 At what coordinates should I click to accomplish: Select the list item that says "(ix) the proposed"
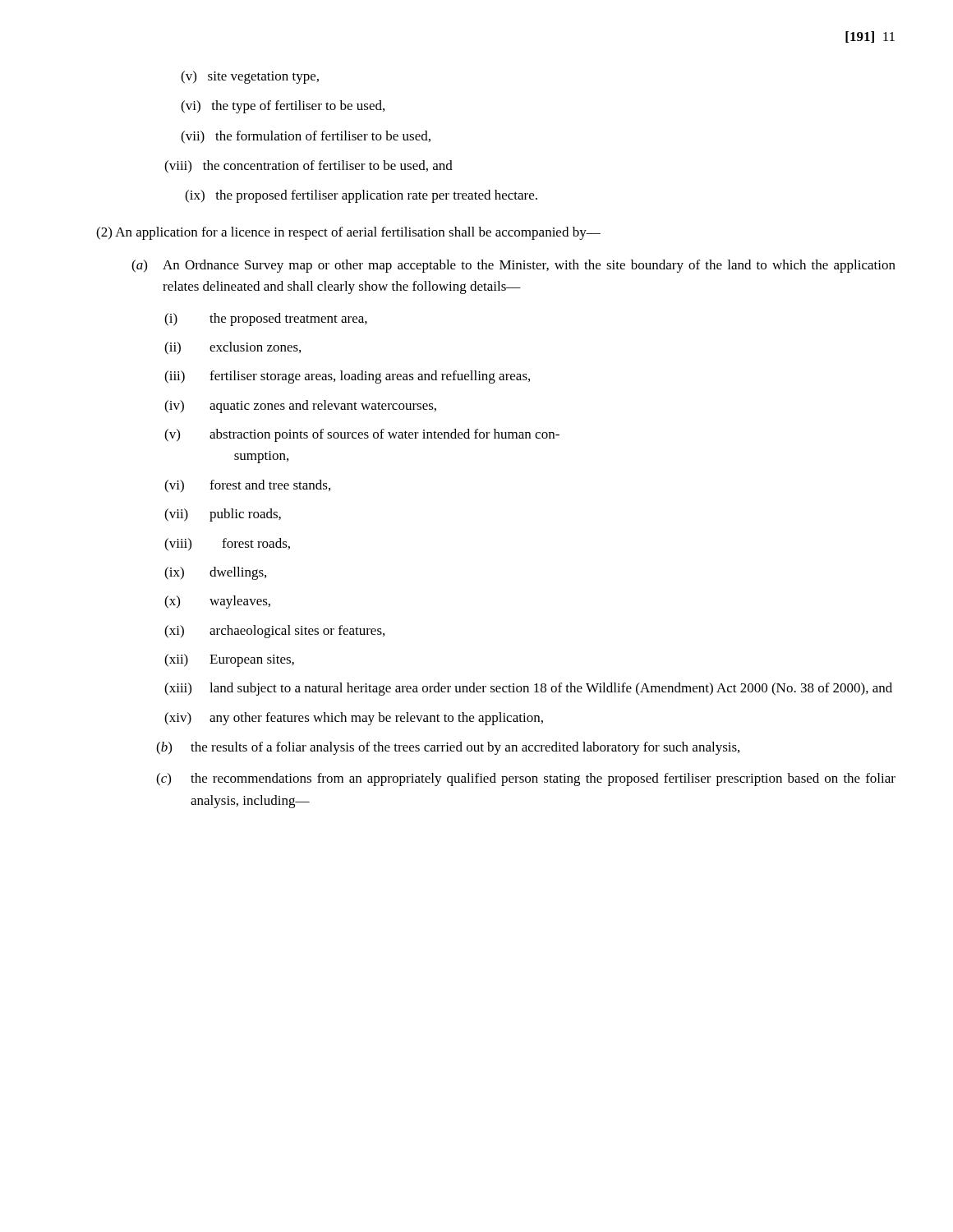[362, 195]
